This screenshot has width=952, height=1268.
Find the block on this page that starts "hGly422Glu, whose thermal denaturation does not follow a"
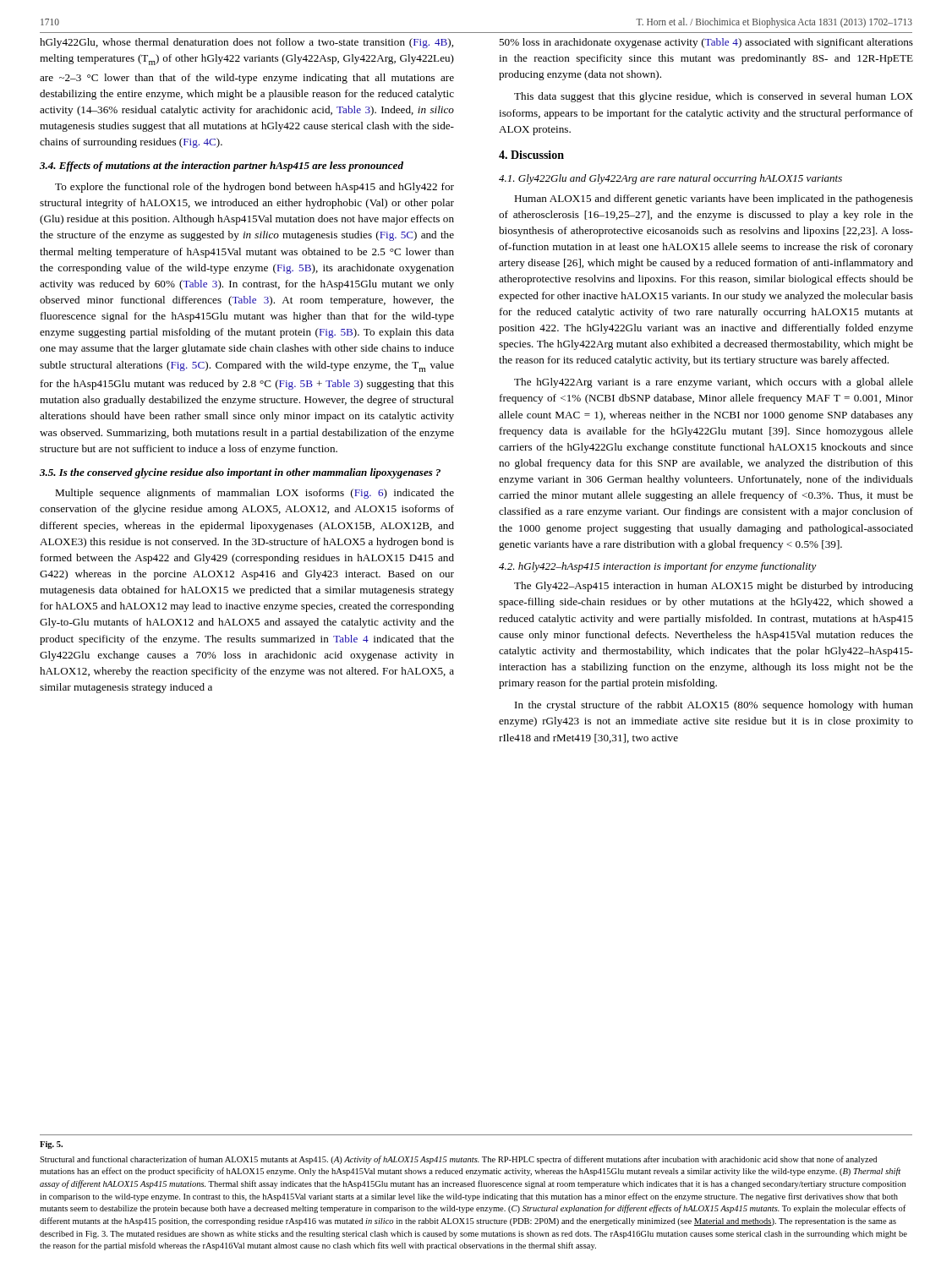[x=247, y=92]
